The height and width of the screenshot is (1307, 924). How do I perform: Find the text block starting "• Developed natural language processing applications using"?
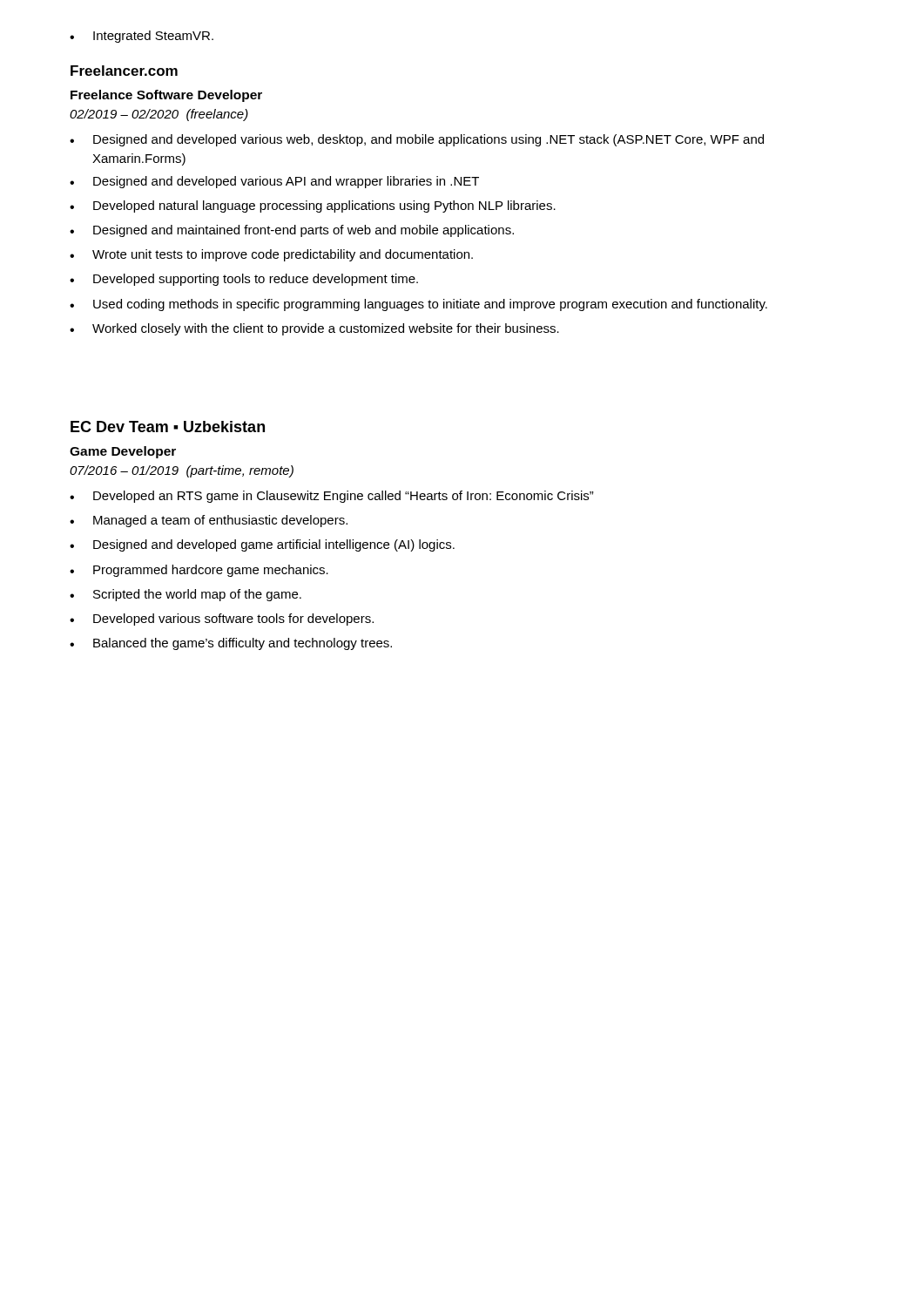click(x=313, y=206)
